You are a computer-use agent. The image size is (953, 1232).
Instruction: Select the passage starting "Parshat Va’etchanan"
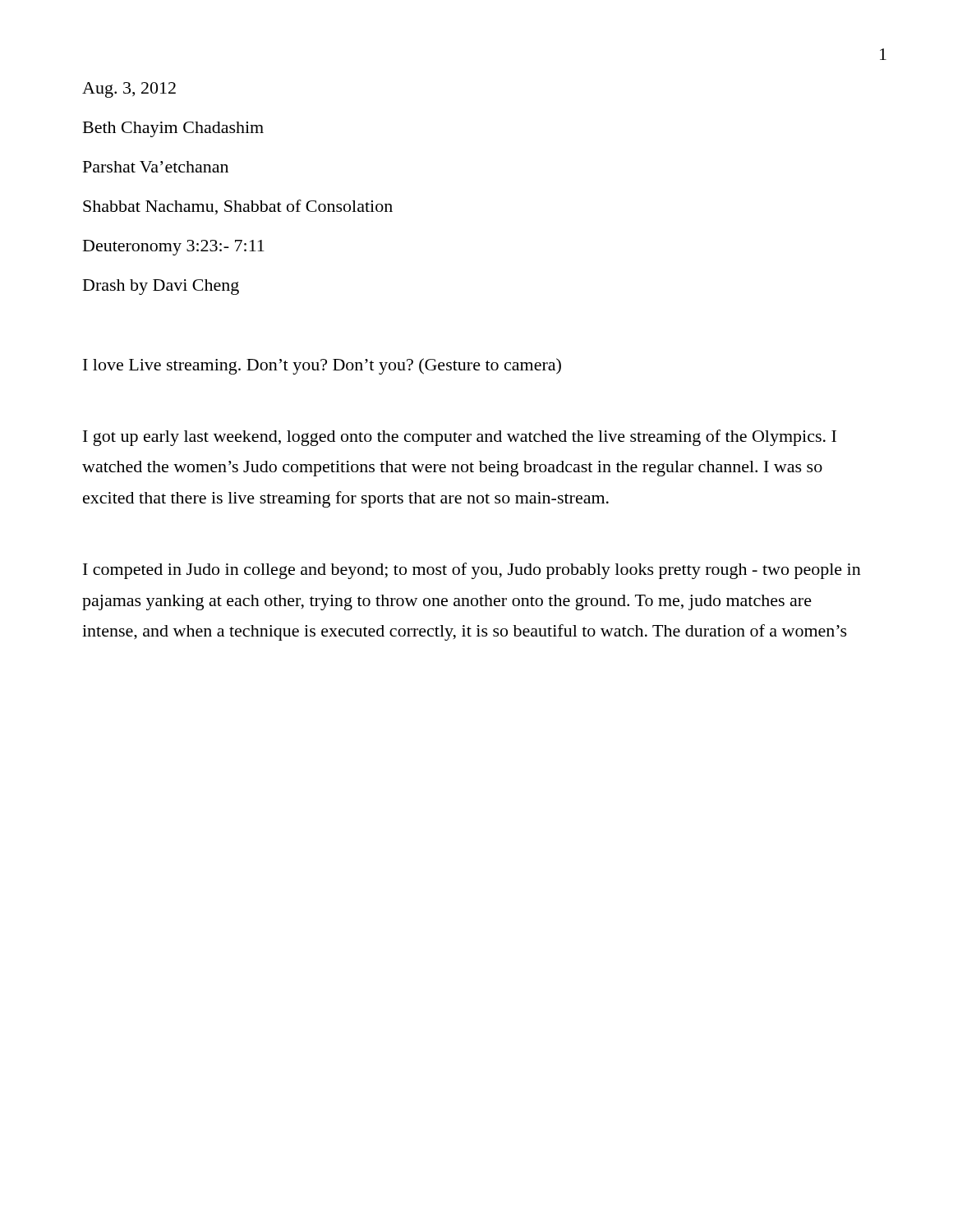coord(156,167)
